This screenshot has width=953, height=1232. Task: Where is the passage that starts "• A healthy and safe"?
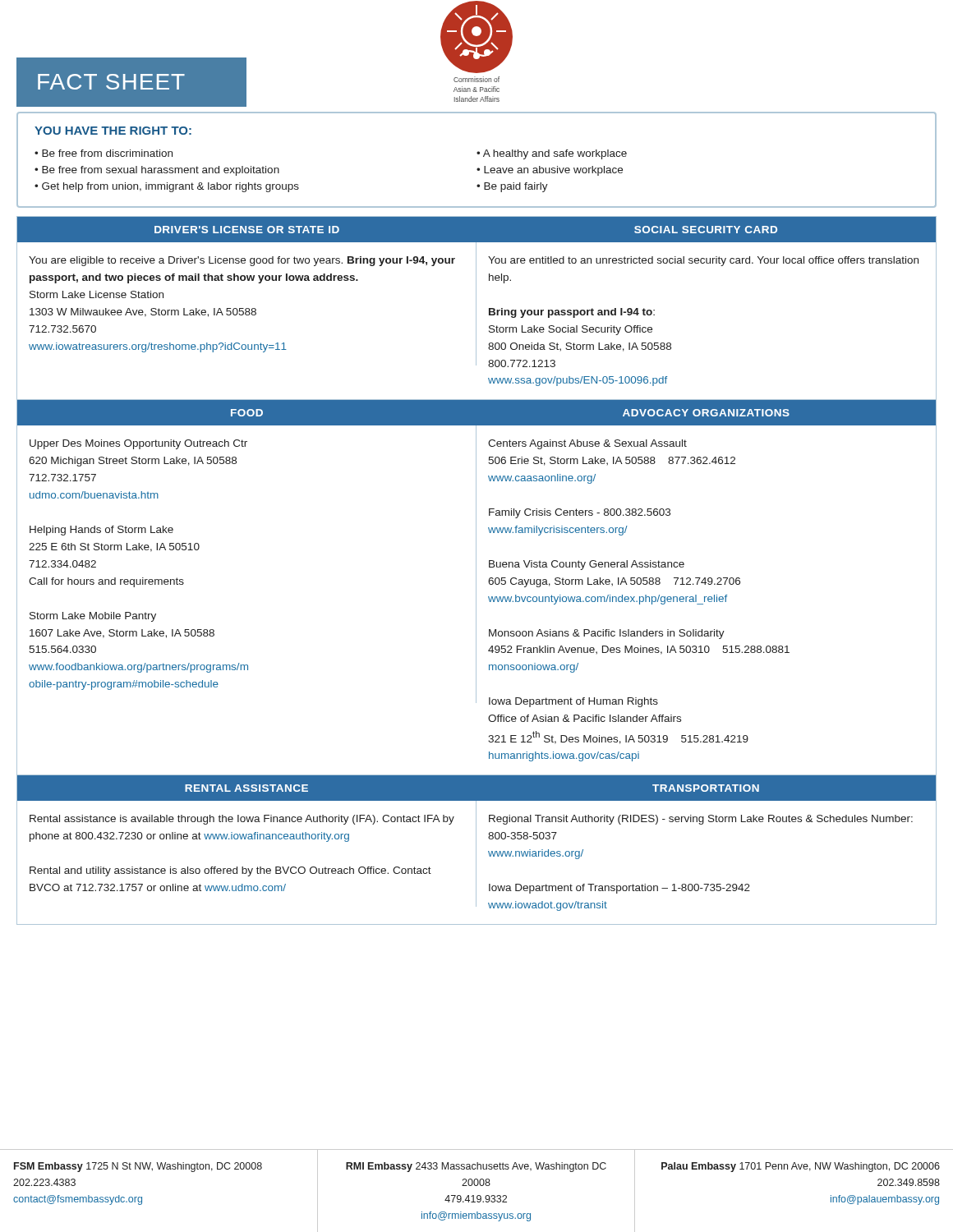(552, 153)
